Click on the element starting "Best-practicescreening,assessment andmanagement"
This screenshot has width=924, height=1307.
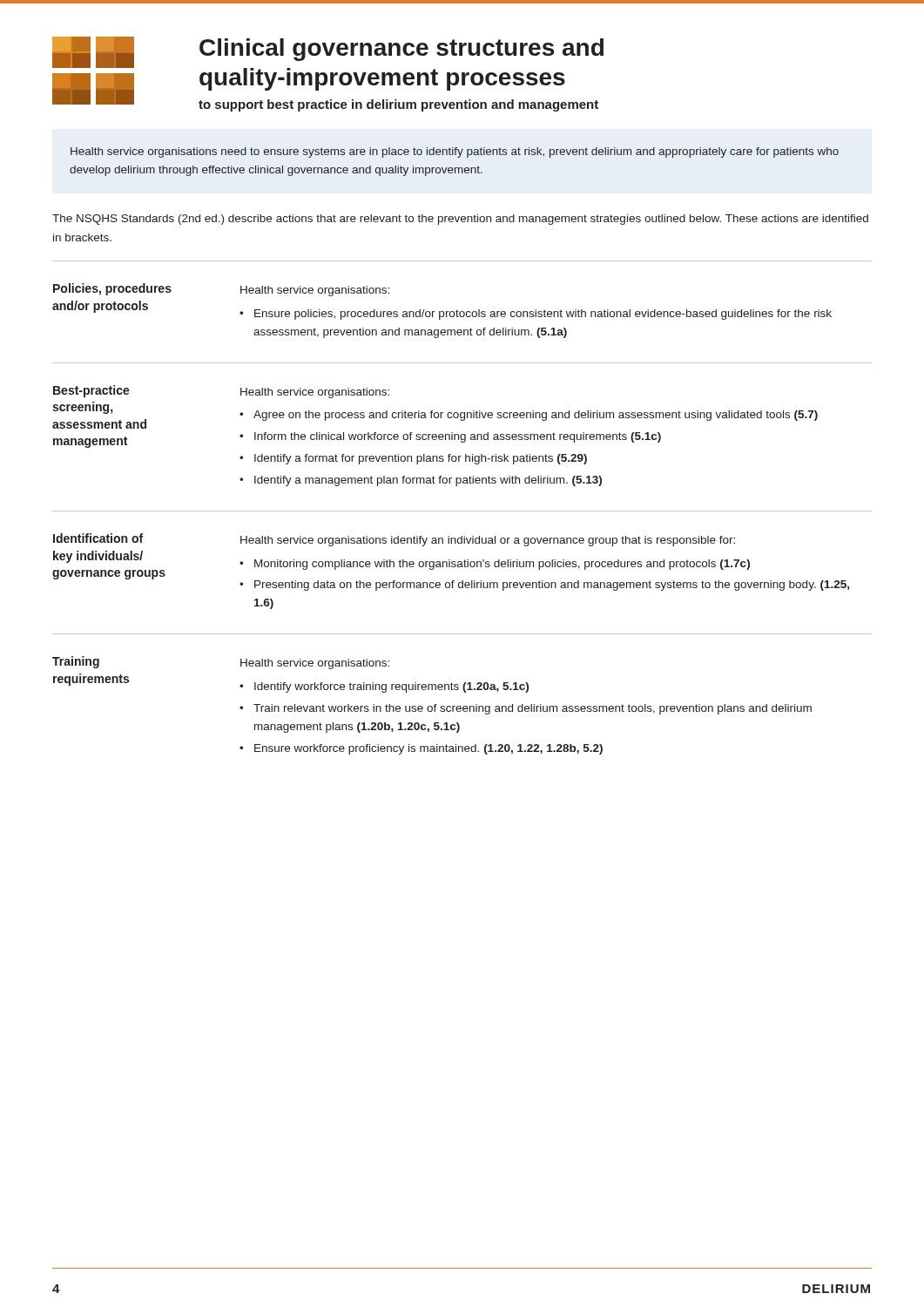pos(100,416)
